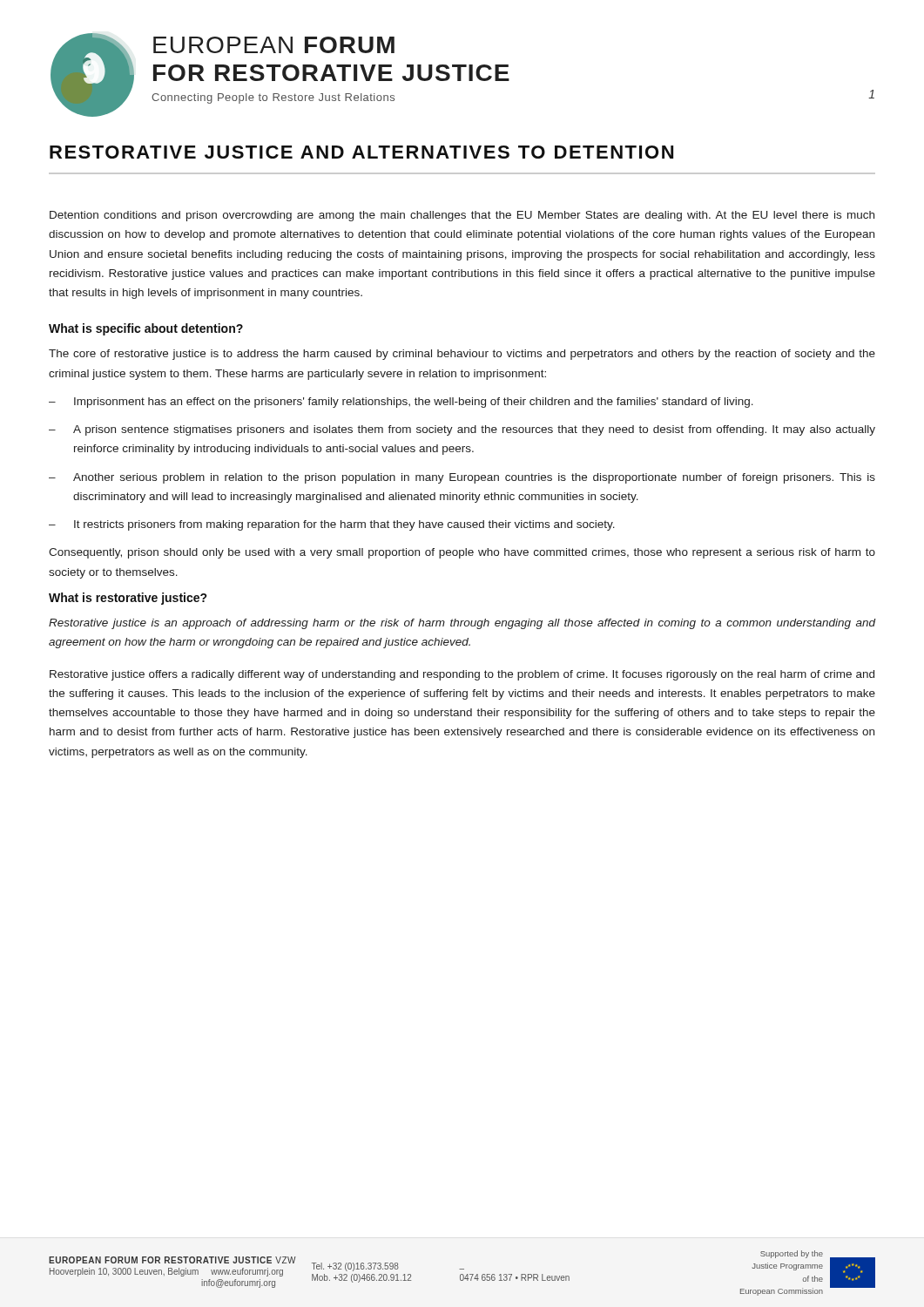This screenshot has width=924, height=1307.
Task: Click on the text block that reads "Restorative justice is"
Action: 462,632
